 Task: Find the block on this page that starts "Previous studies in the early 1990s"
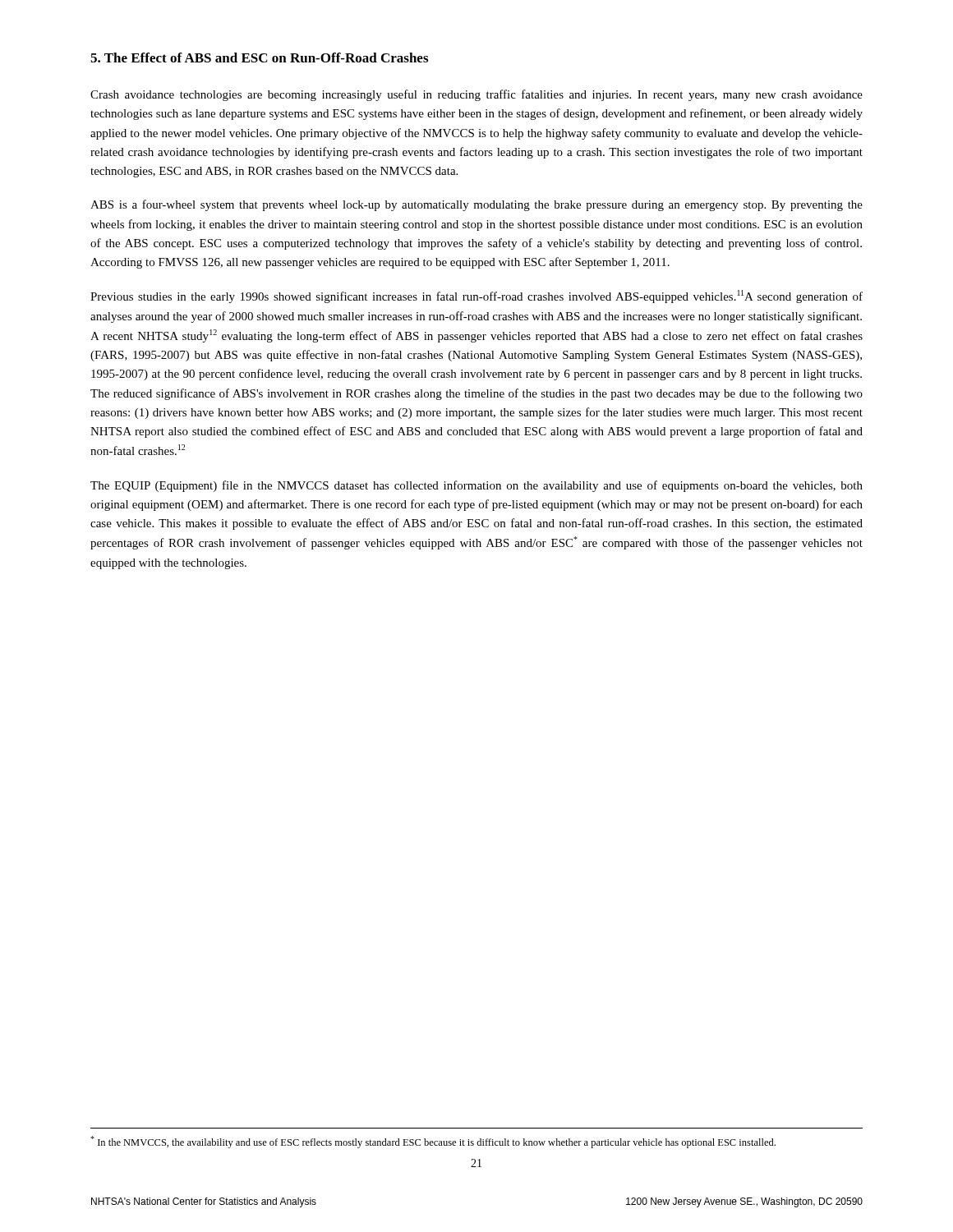click(476, 373)
